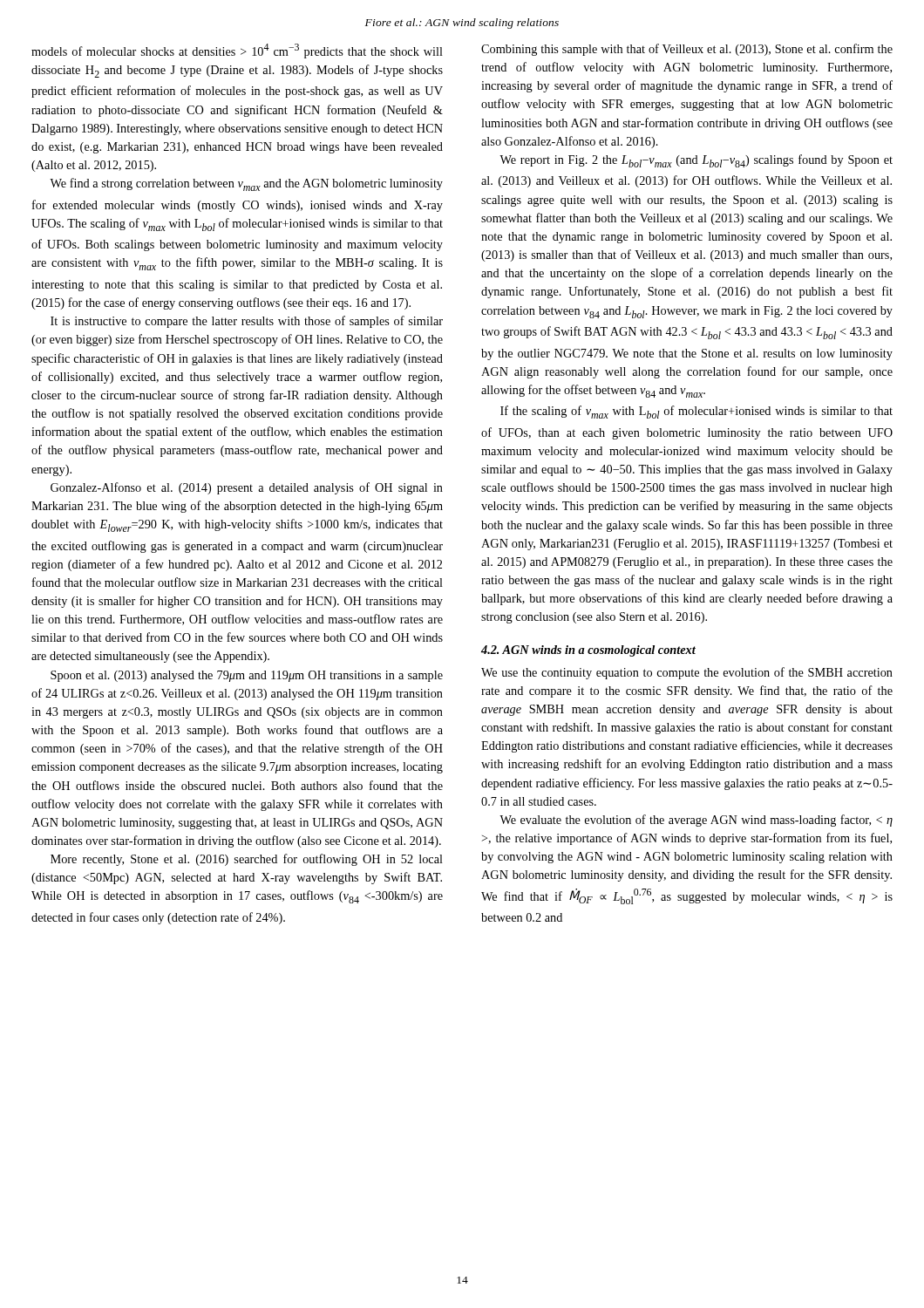Where is the passage that starts "Gonzalez-Alfonso et al."?

pyautogui.click(x=237, y=572)
